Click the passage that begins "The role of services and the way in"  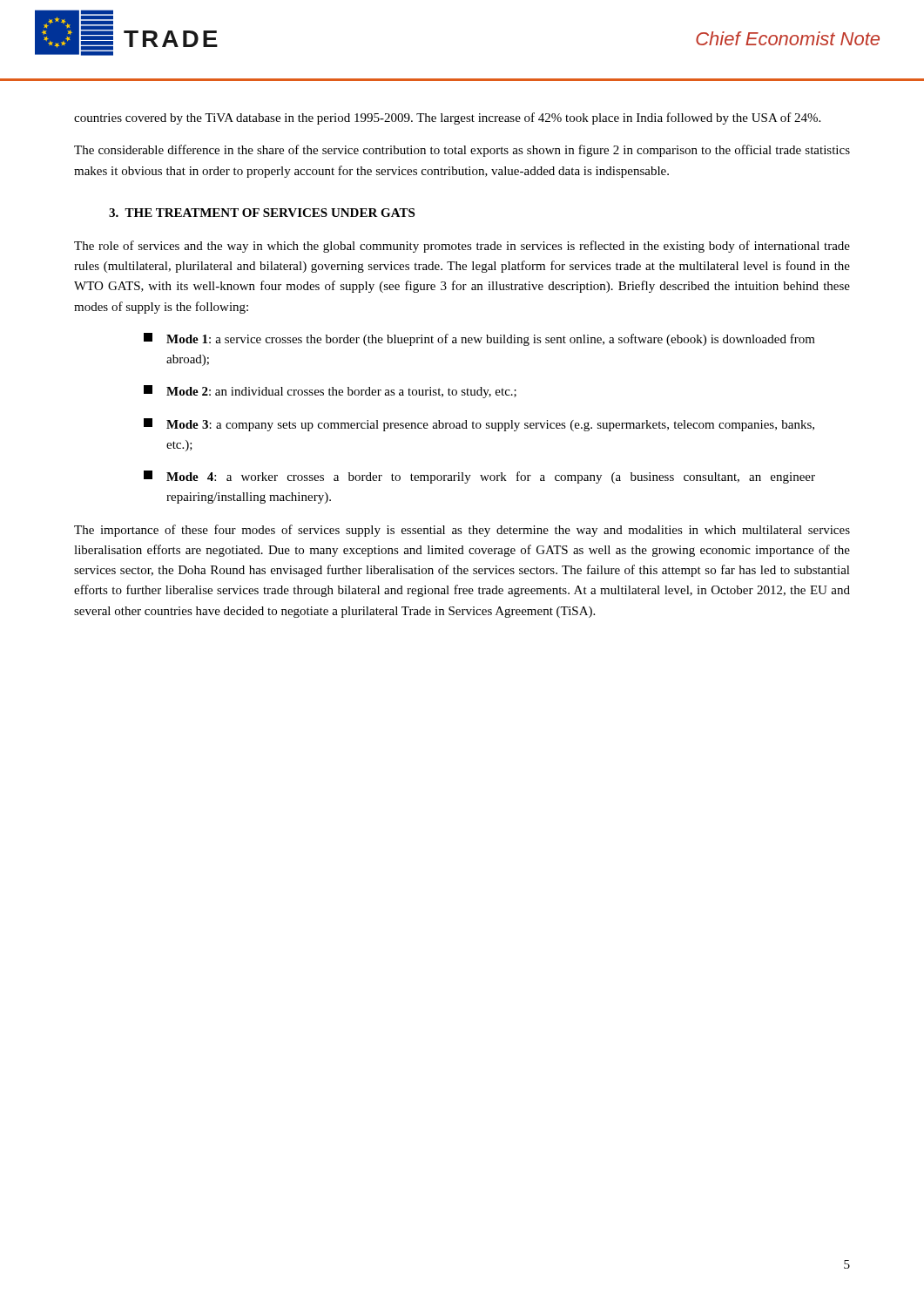462,276
